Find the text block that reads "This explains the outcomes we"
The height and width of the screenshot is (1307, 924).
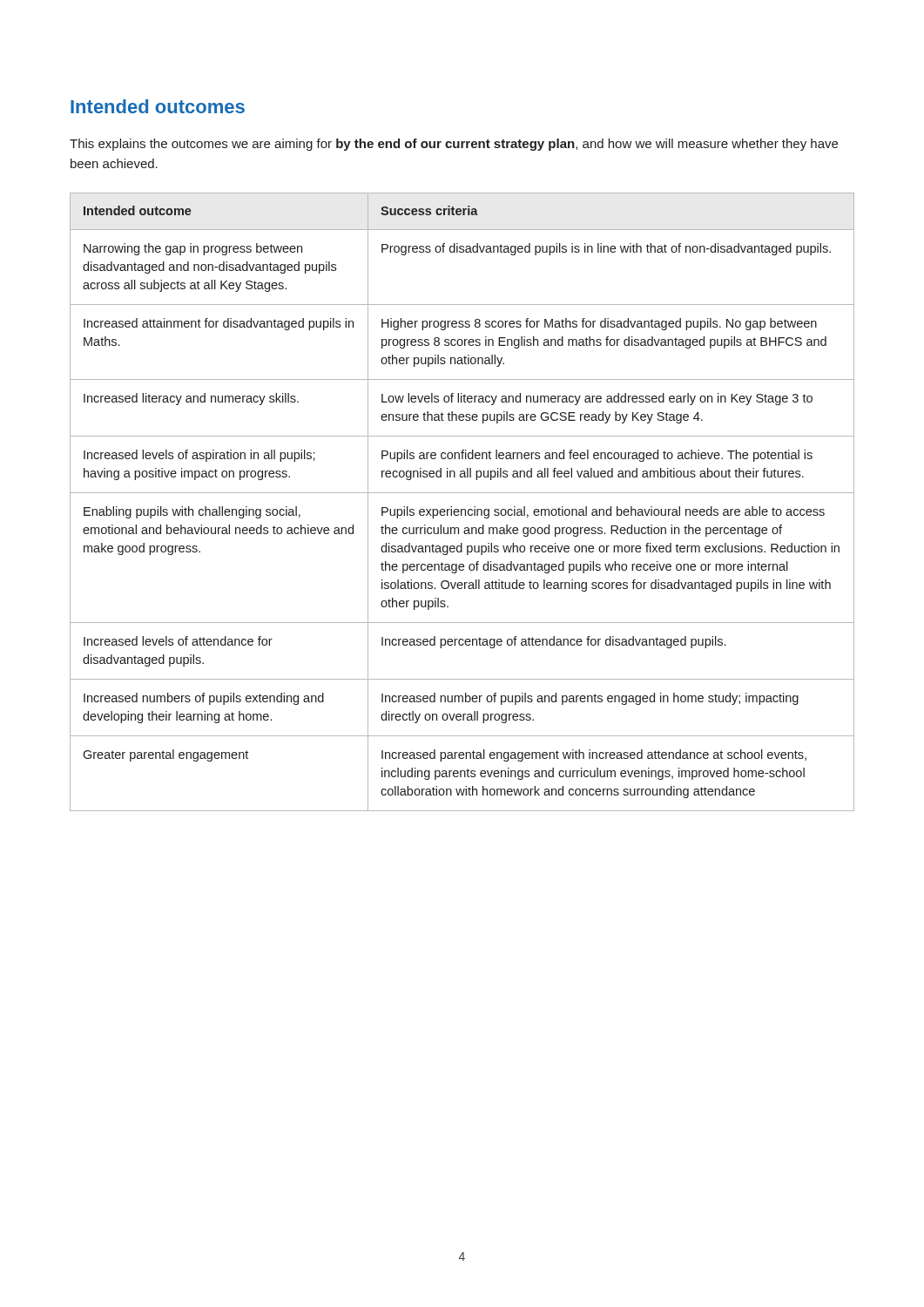454,153
